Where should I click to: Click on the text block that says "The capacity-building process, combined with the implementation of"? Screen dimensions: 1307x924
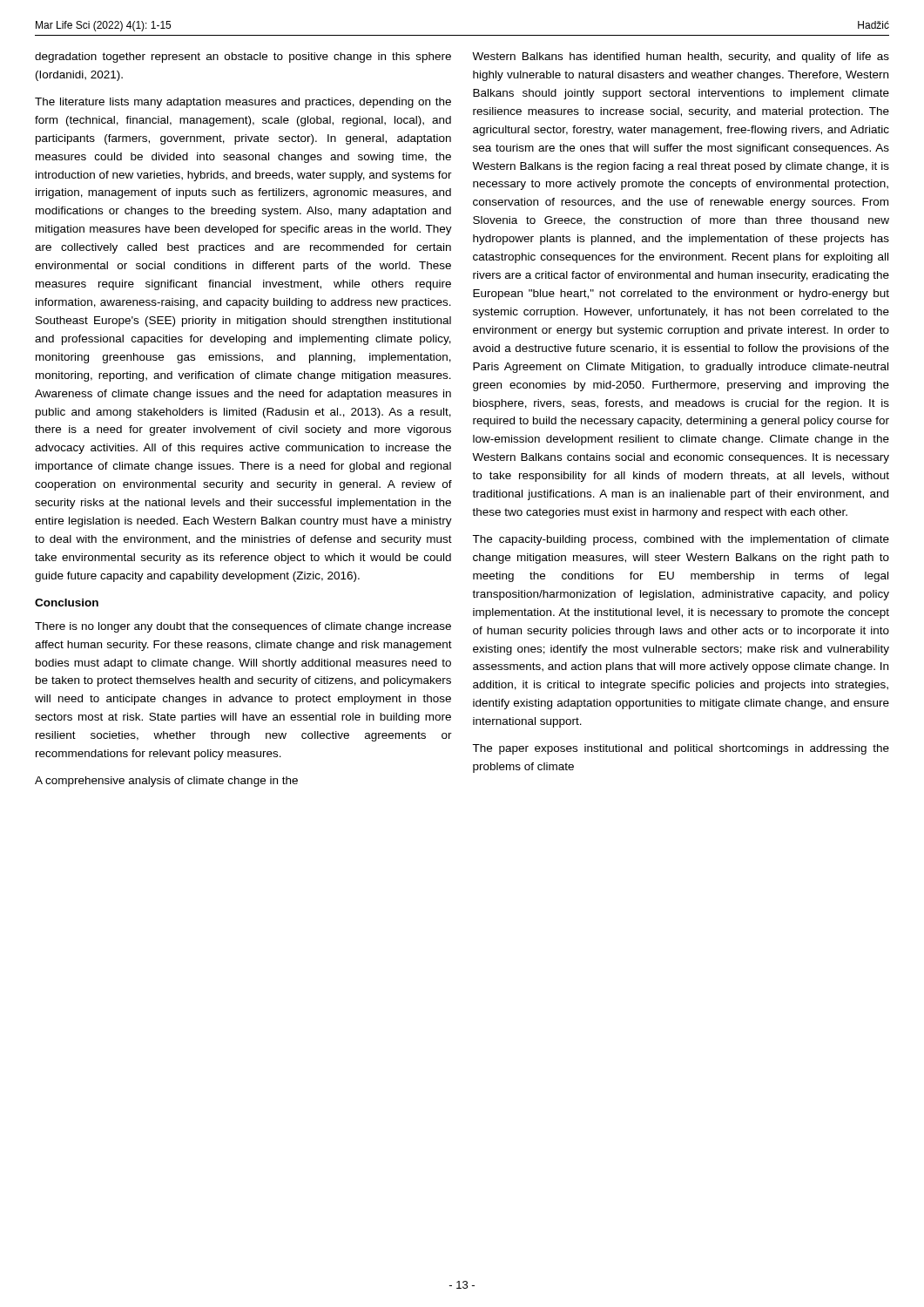point(681,631)
